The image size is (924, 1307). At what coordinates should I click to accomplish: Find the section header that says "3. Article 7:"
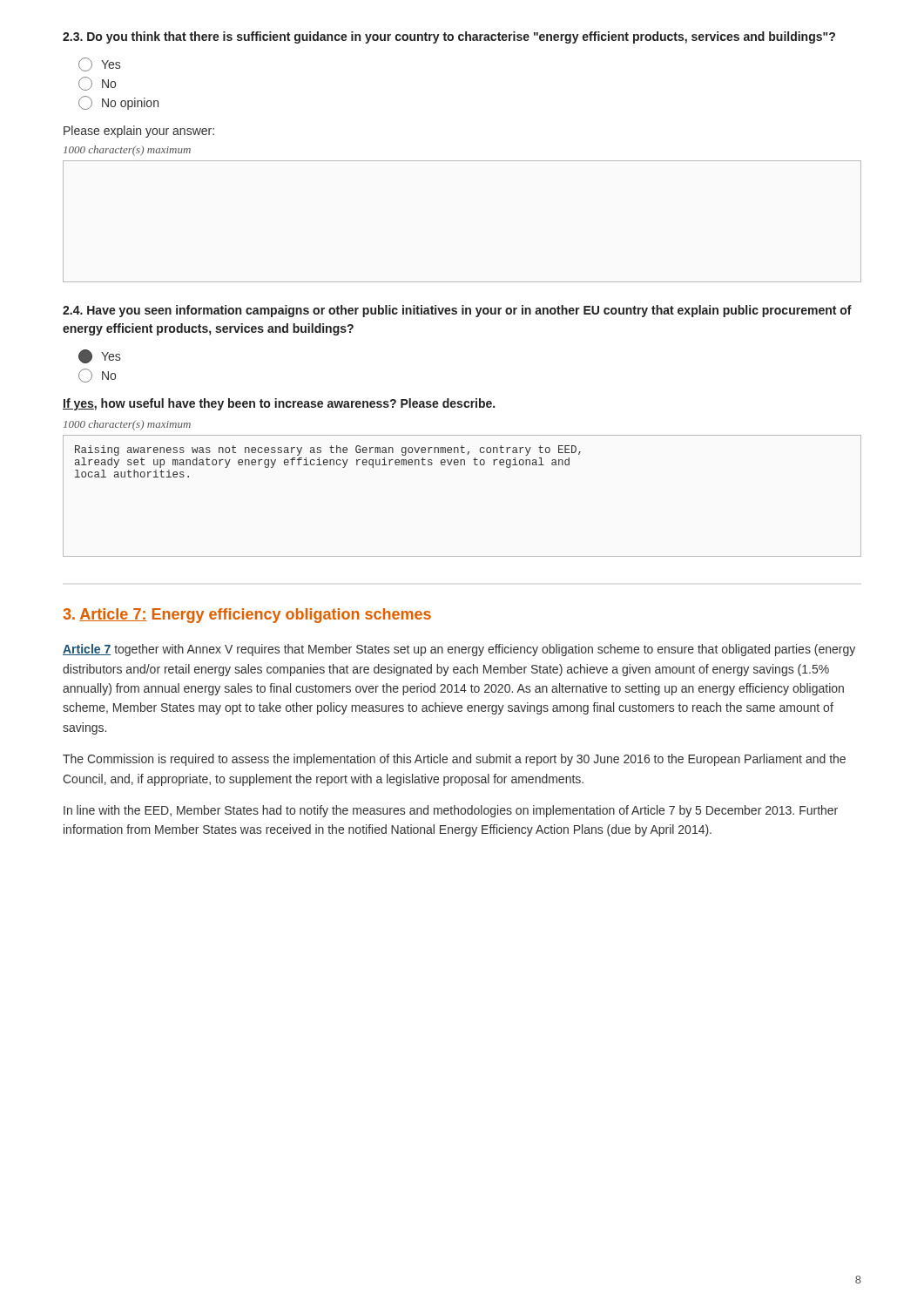point(247,614)
